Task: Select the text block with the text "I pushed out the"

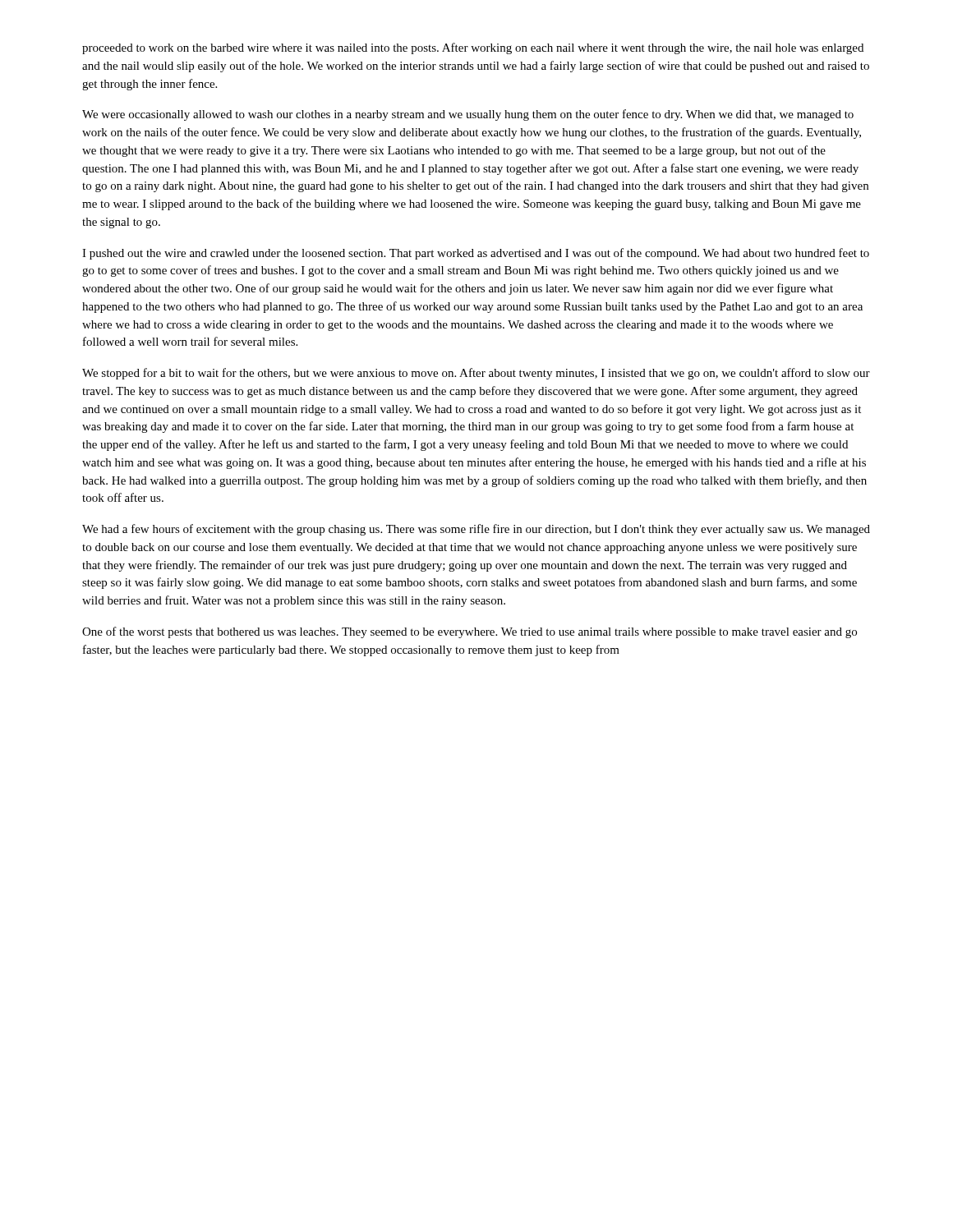Action: pyautogui.click(x=476, y=297)
